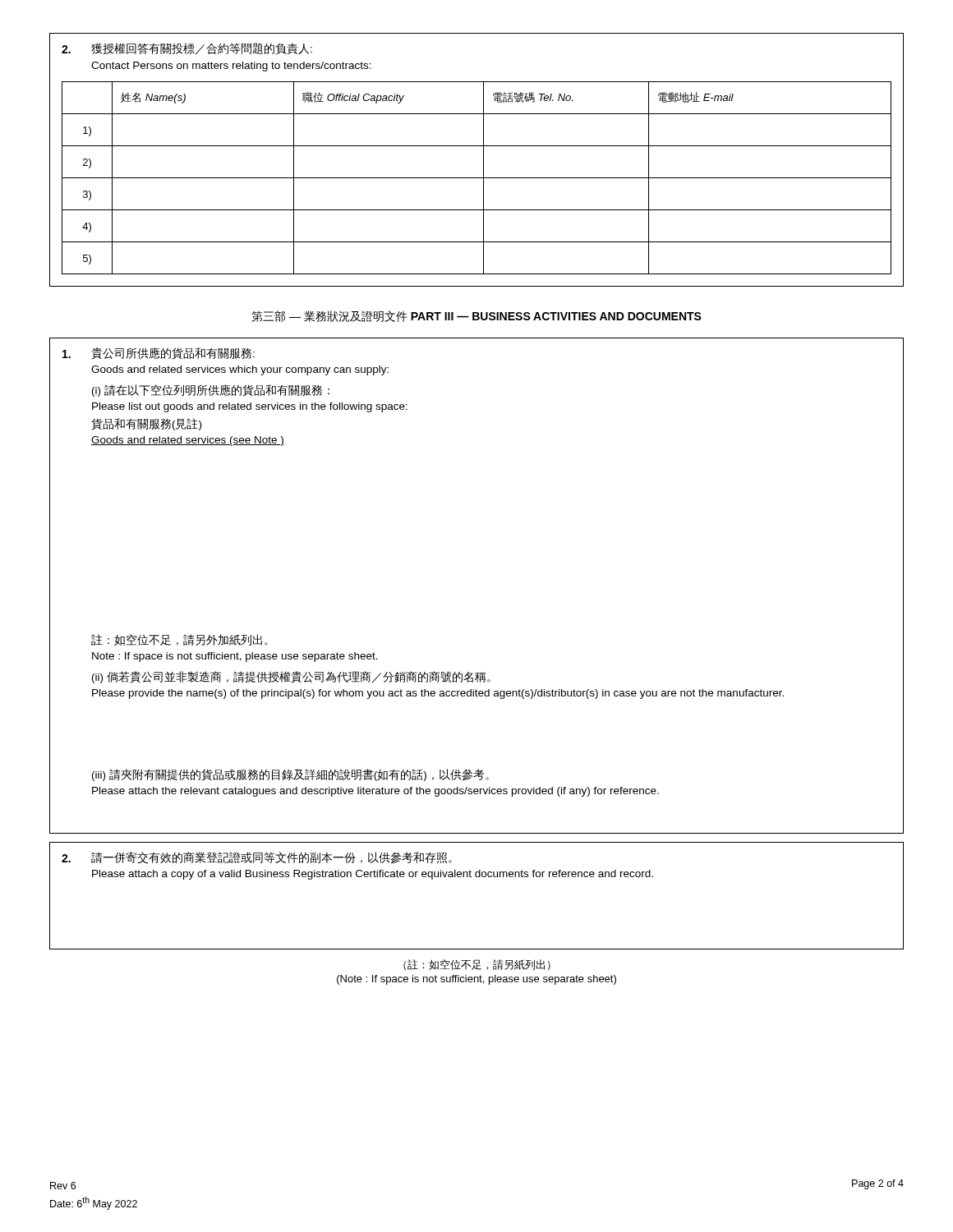Find the caption on this page that starts "（註：如空位不足，請另紙列出） (Note : If space is"

(x=476, y=972)
